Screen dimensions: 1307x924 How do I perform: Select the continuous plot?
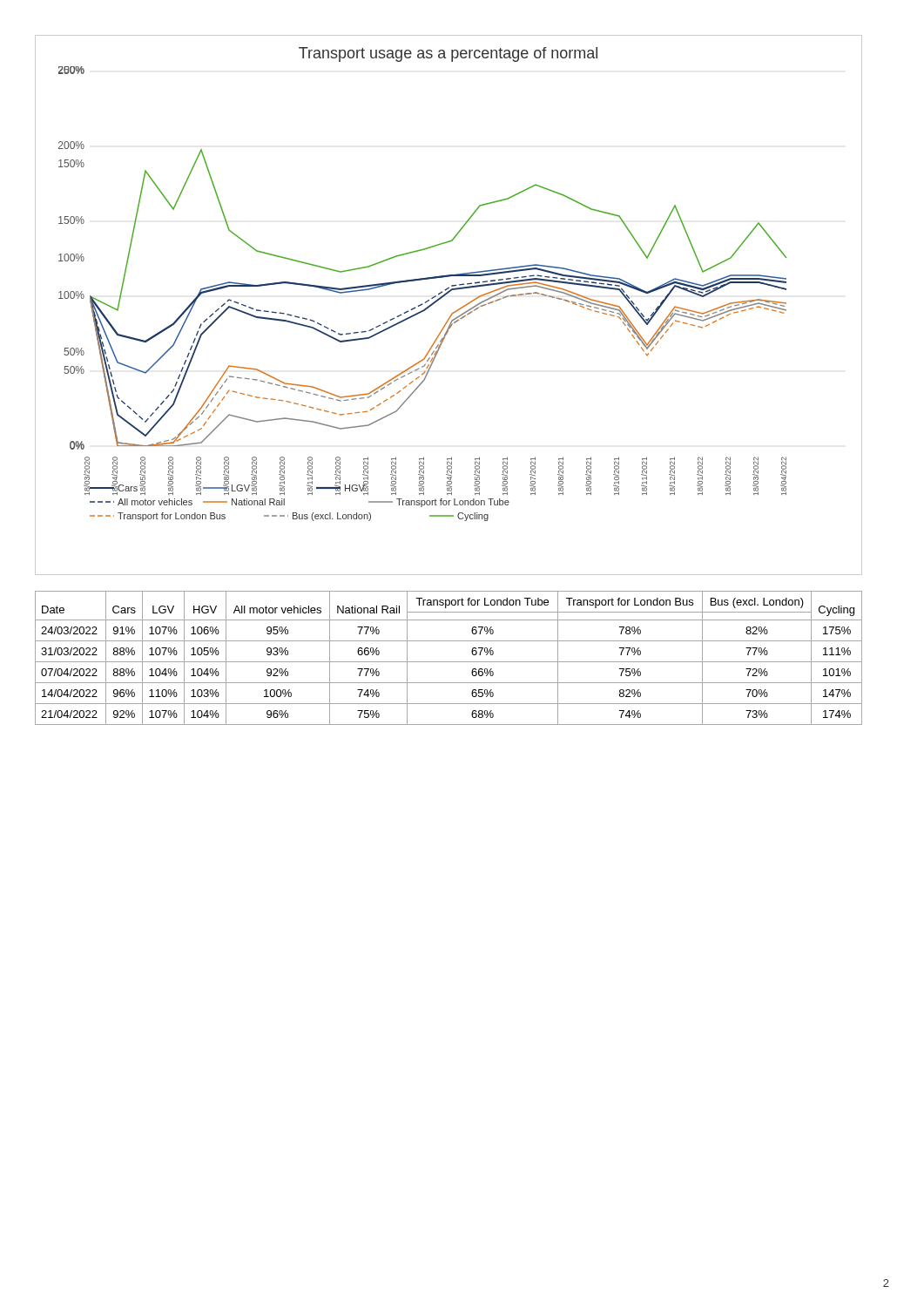tap(449, 305)
